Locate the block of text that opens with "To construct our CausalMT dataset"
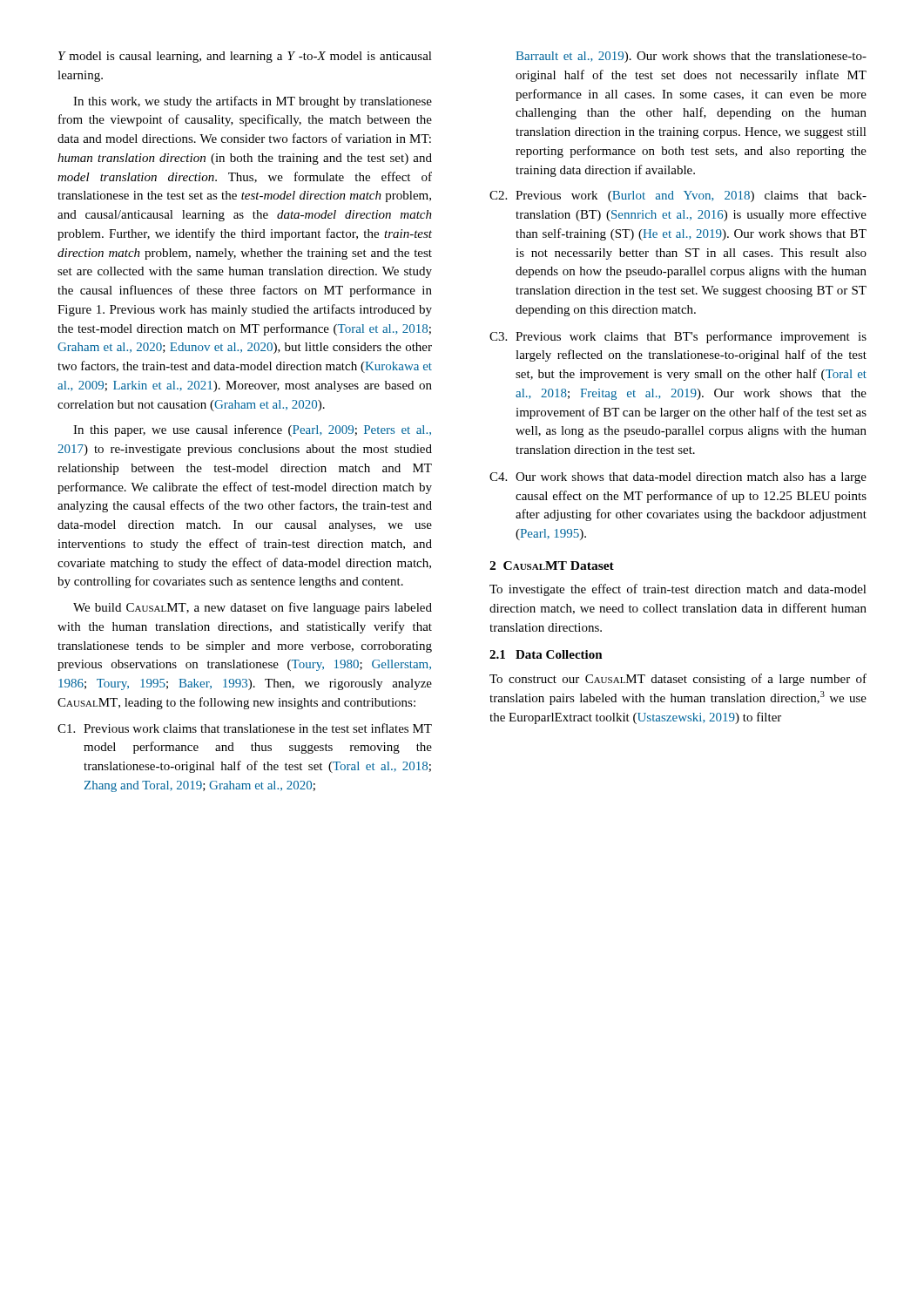This screenshot has height=1307, width=924. 678,699
